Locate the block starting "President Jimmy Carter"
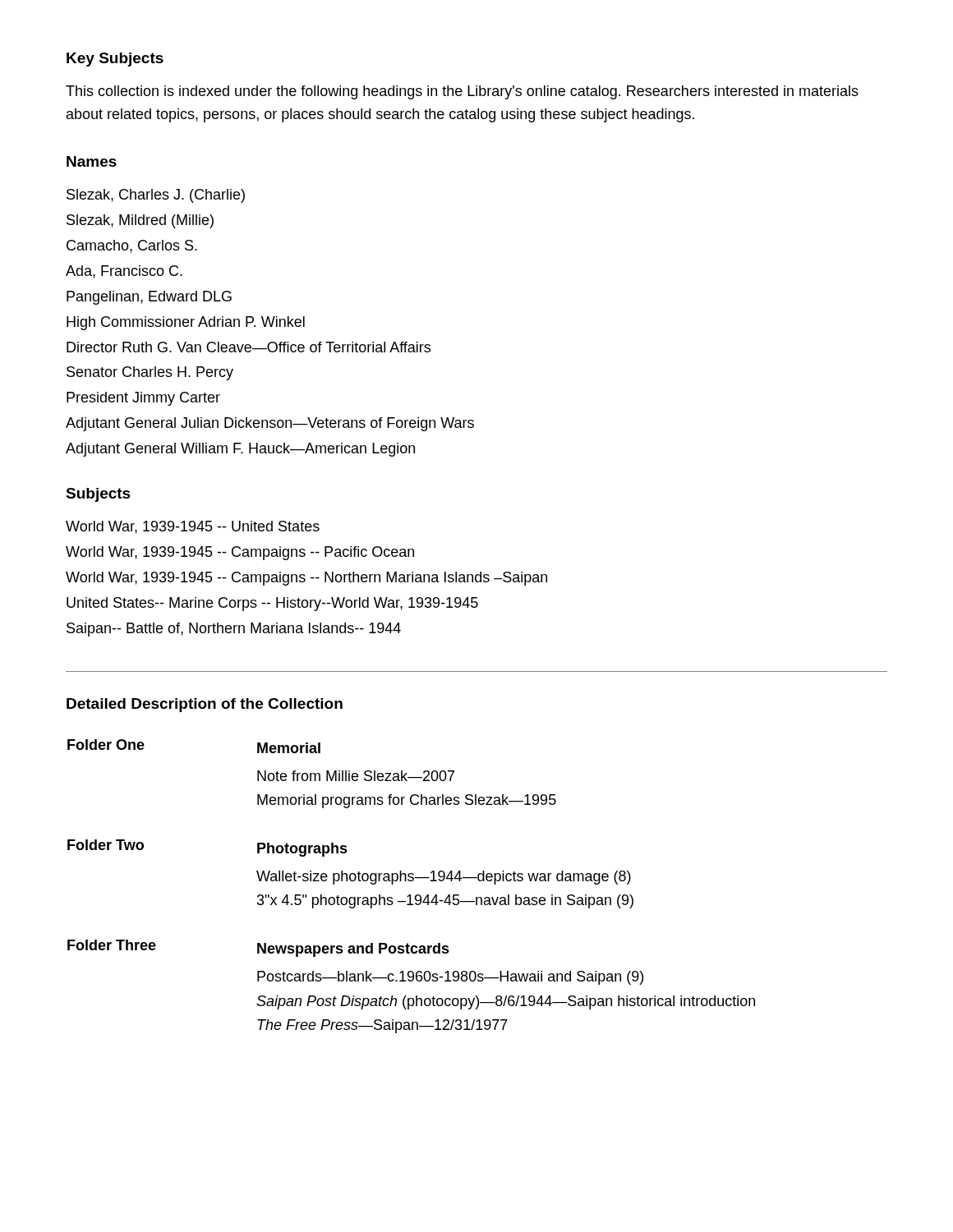 [x=143, y=398]
